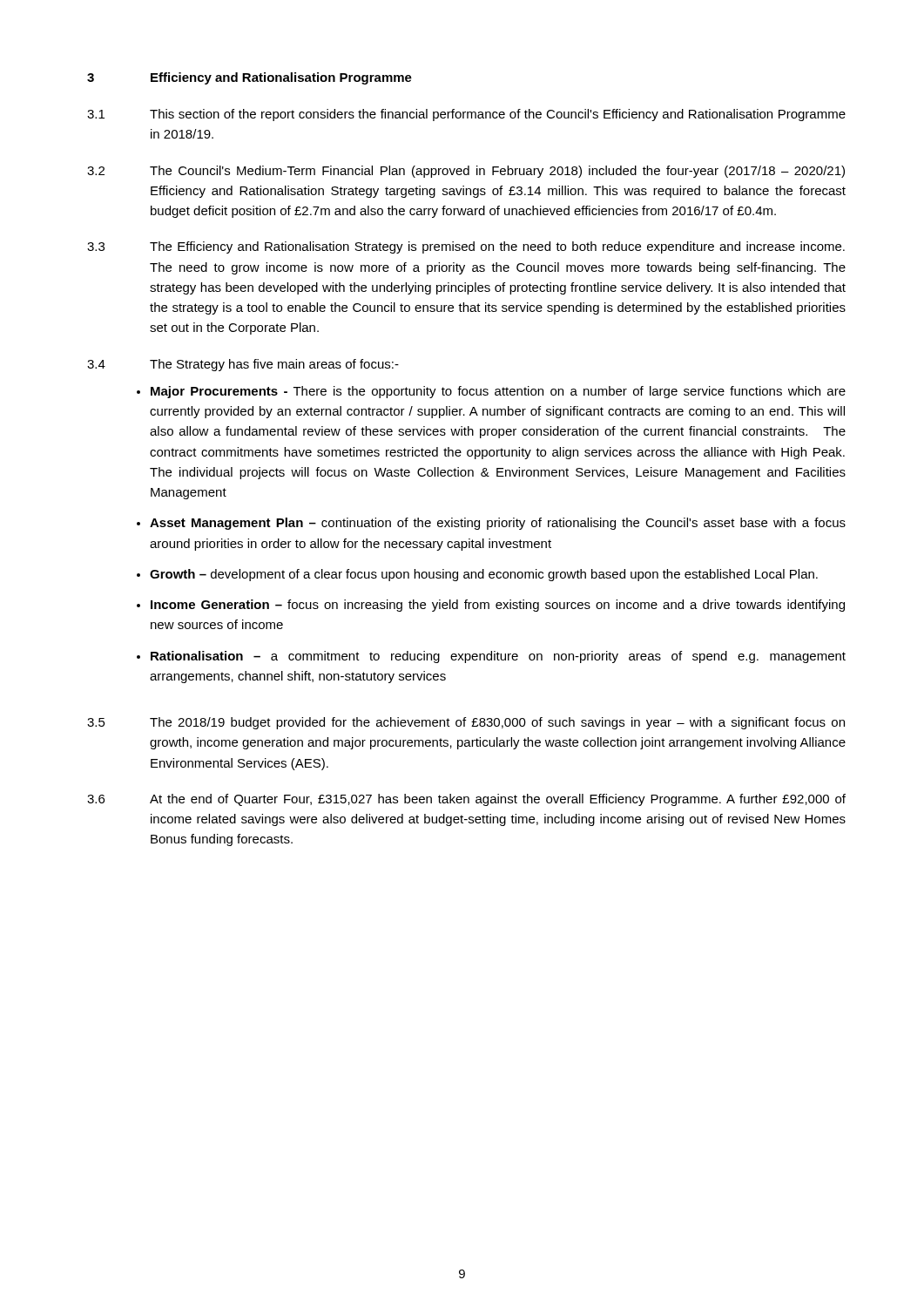Click on the text block starting "1 This section of"
Viewport: 924px width, 1307px height.
(466, 124)
